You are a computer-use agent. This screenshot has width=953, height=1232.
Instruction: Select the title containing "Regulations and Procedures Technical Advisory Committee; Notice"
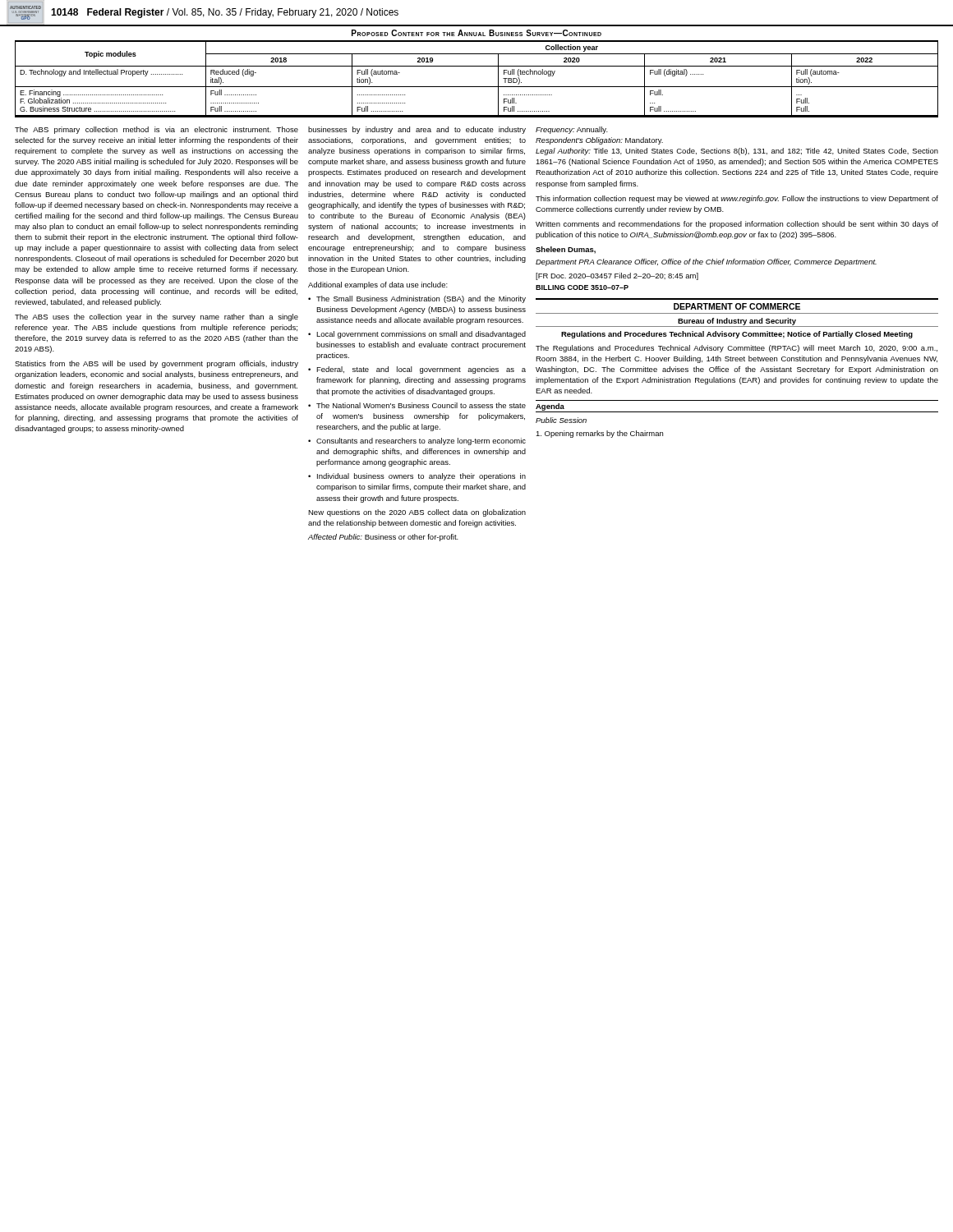(737, 334)
